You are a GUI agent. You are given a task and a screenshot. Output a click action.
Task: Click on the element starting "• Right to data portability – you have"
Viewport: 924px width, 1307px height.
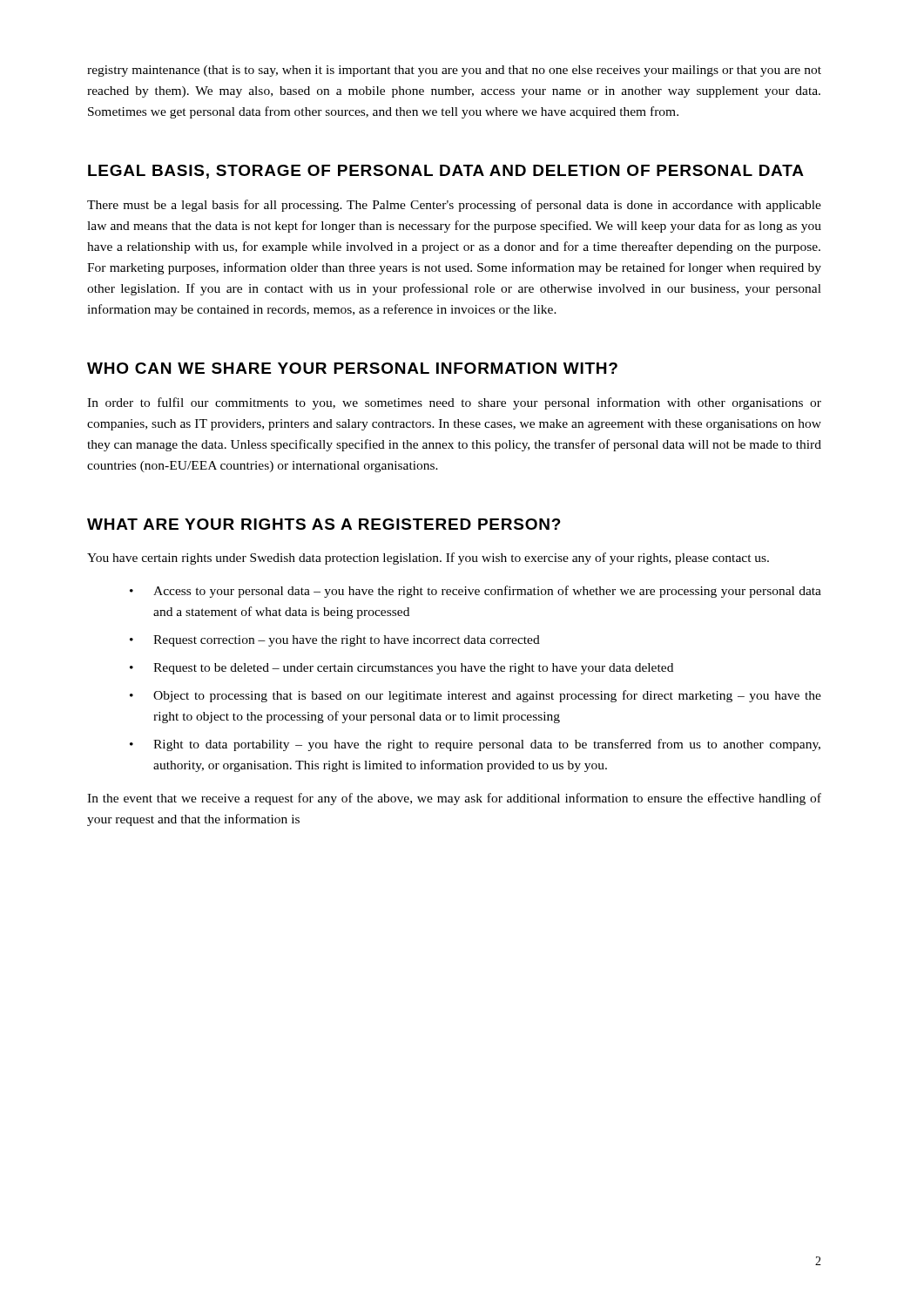pyautogui.click(x=475, y=755)
